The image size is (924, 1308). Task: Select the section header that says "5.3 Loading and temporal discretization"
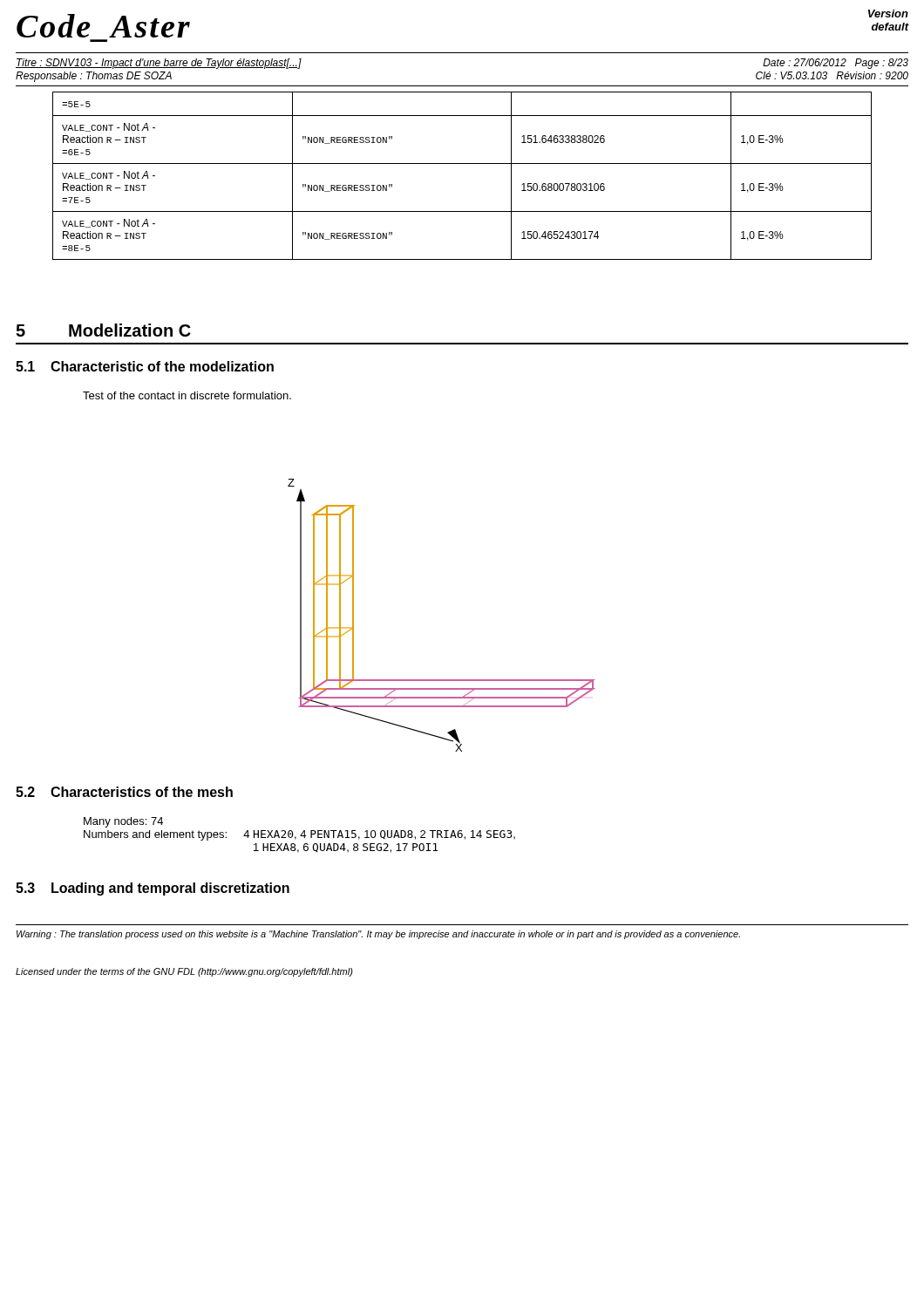pyautogui.click(x=153, y=888)
